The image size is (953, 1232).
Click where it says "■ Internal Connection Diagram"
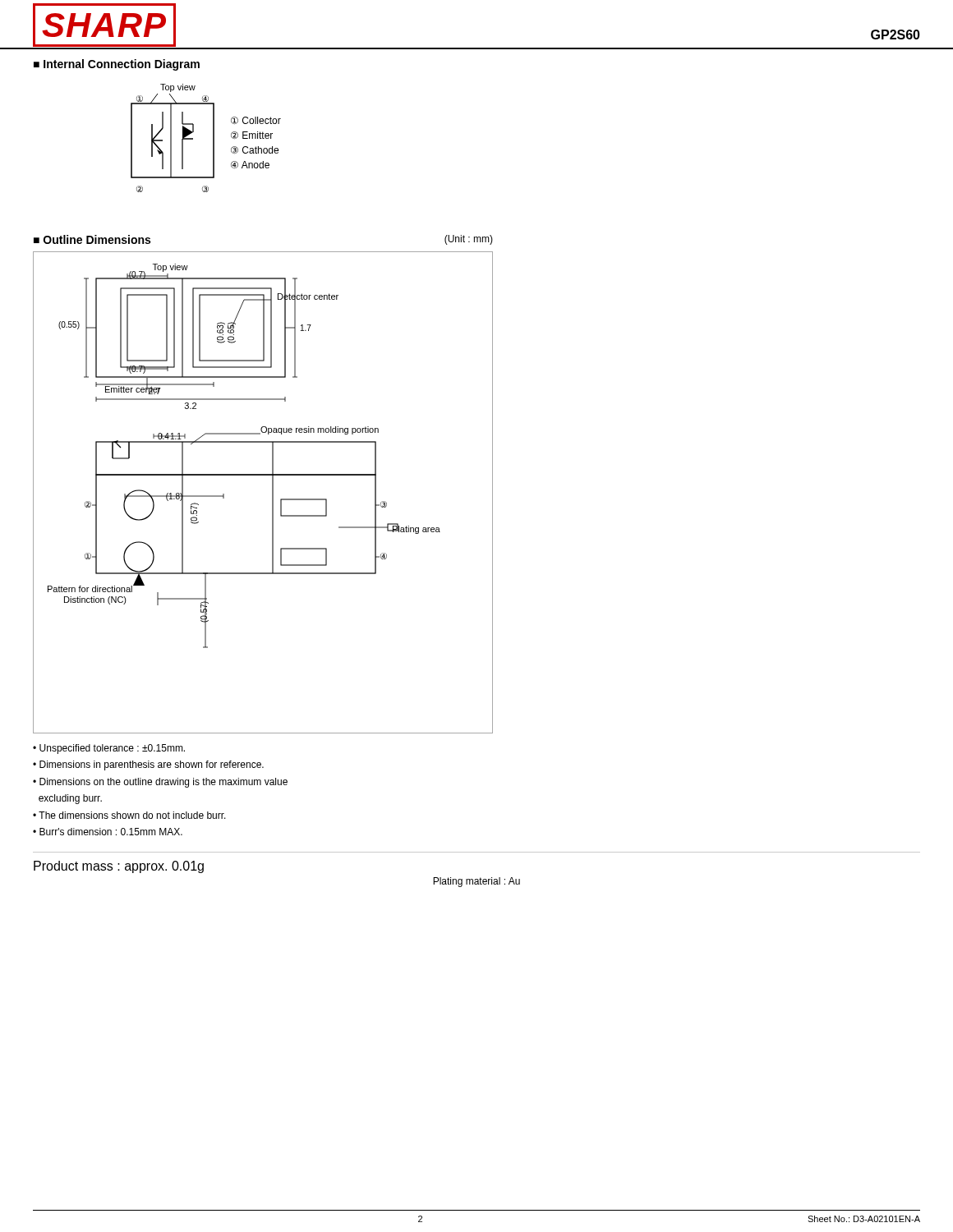tap(117, 64)
